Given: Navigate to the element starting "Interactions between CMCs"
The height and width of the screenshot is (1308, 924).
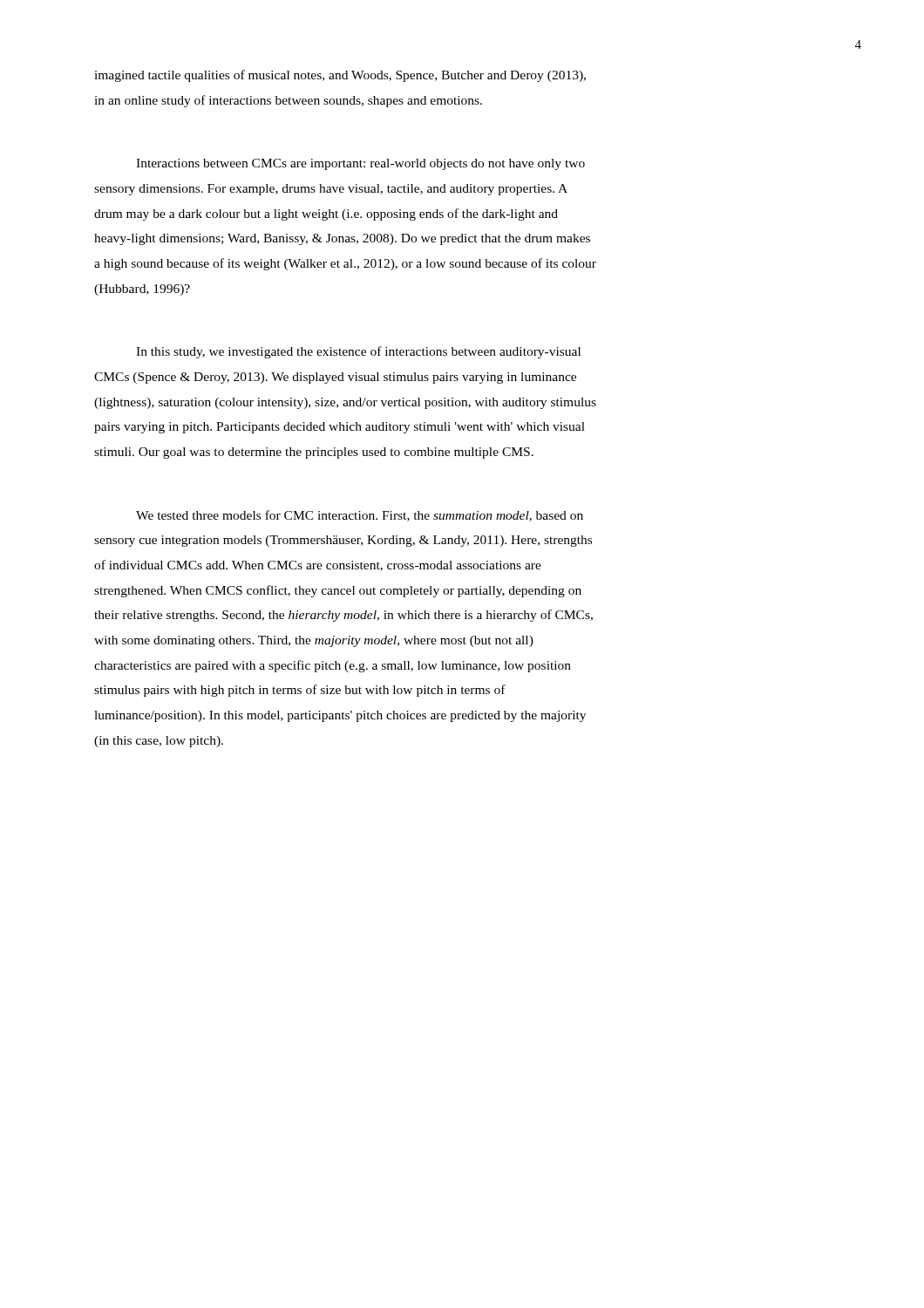Looking at the screenshot, I should click(462, 226).
